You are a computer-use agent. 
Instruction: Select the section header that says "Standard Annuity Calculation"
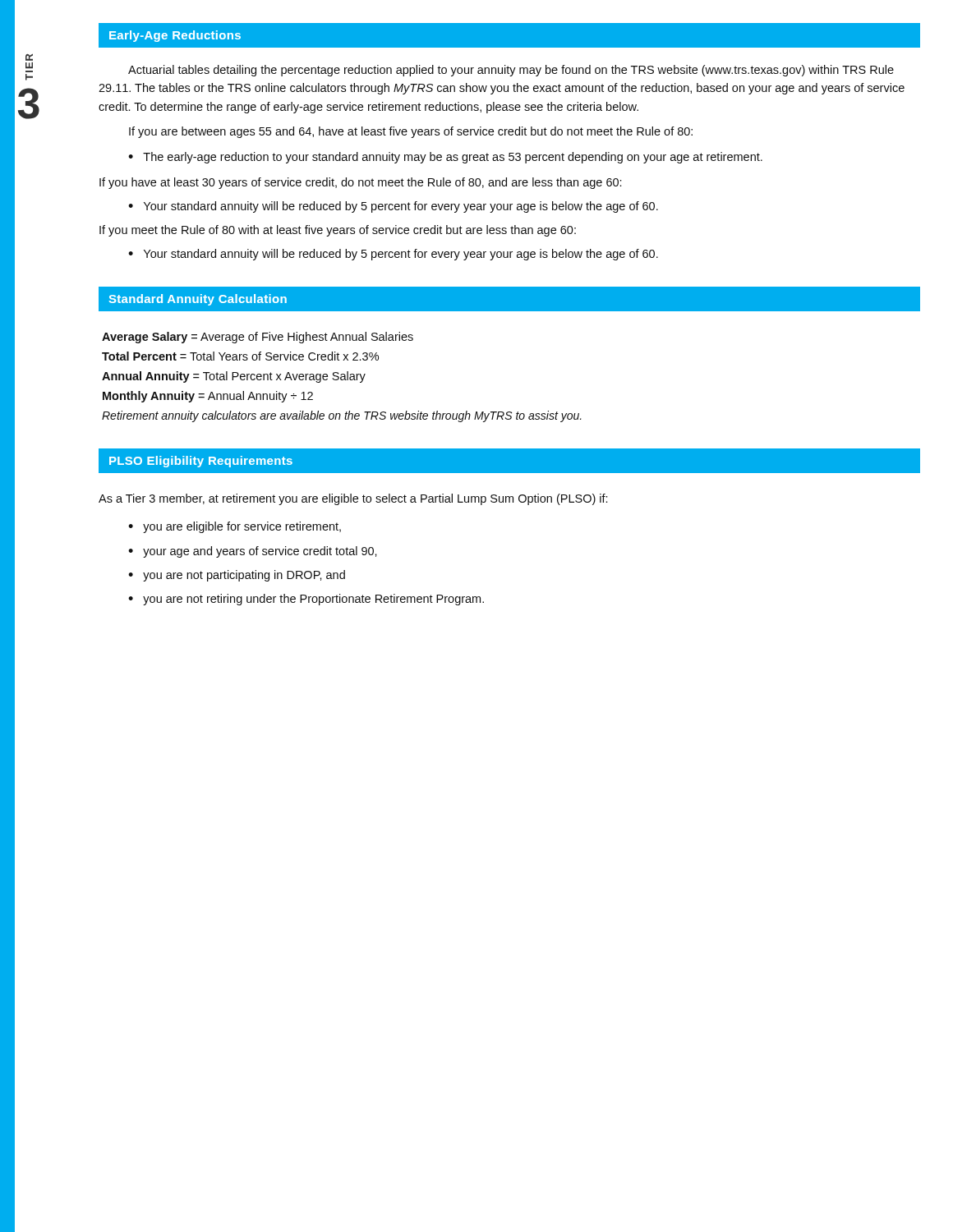(198, 299)
